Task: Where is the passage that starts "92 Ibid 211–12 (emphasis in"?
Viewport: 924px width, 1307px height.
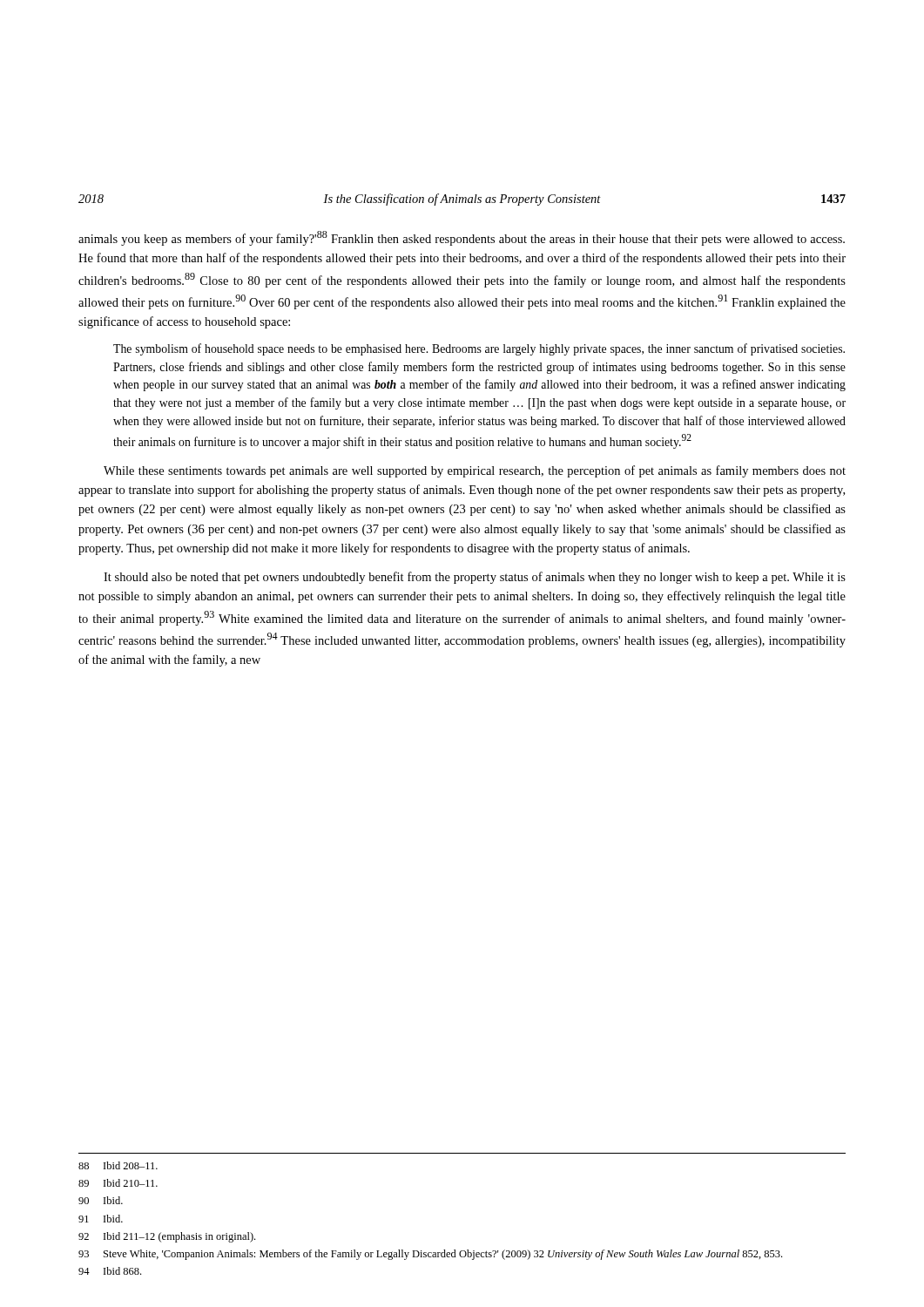Action: click(x=167, y=1237)
